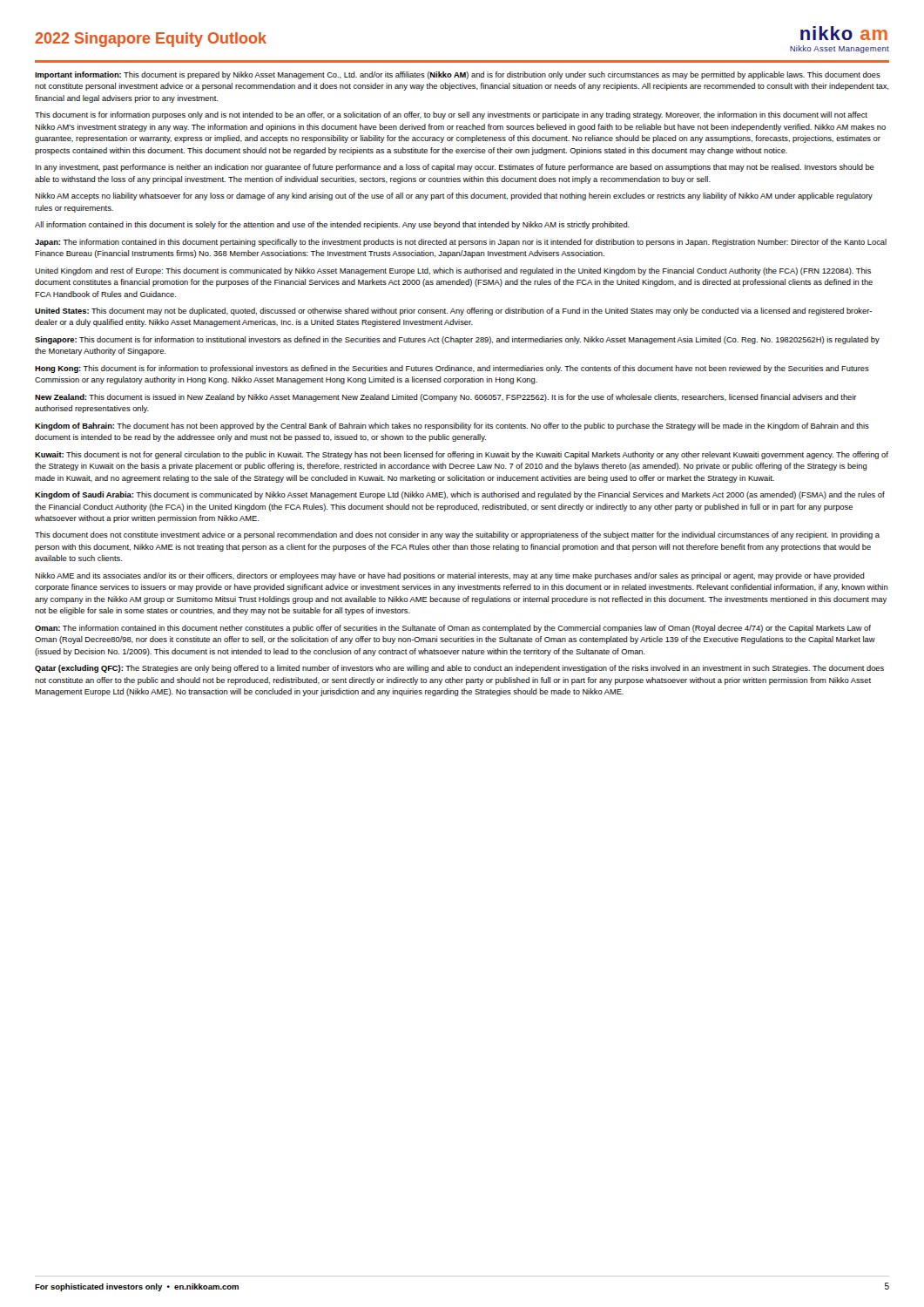Point to the region starting "All information contained"

pyautogui.click(x=462, y=226)
